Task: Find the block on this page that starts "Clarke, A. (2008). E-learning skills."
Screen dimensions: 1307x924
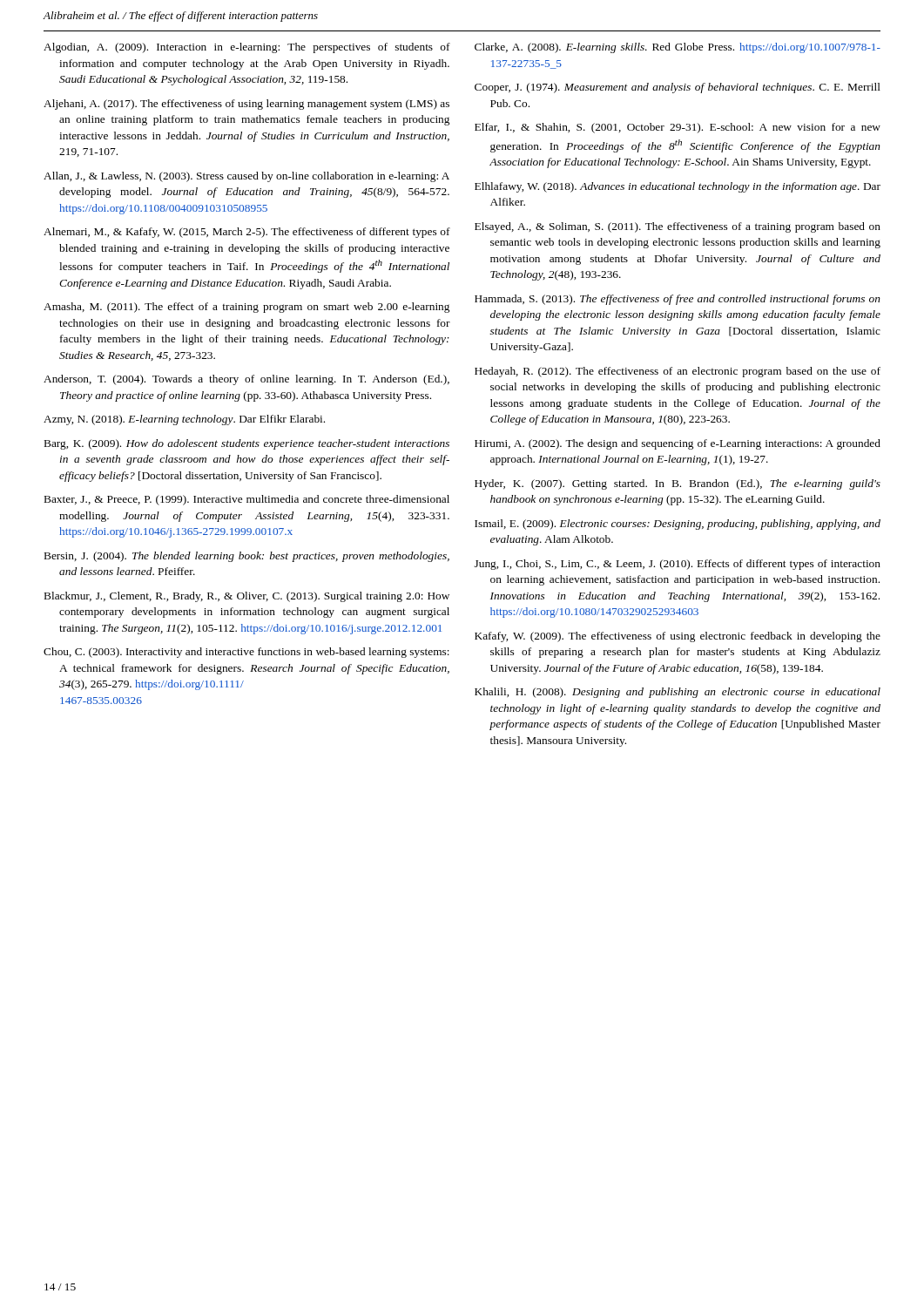Action: 677,55
